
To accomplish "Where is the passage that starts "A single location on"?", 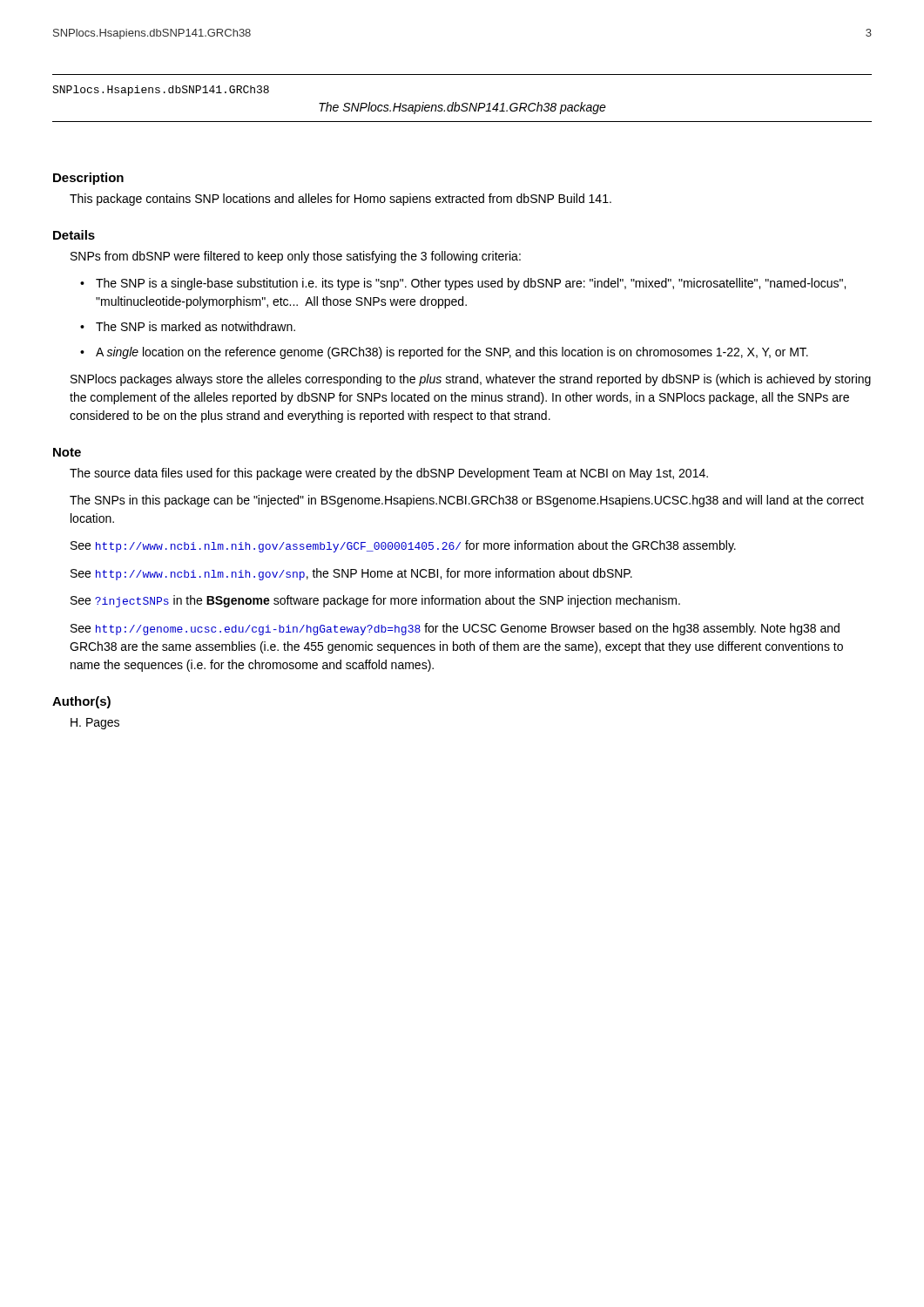I will [x=452, y=352].
